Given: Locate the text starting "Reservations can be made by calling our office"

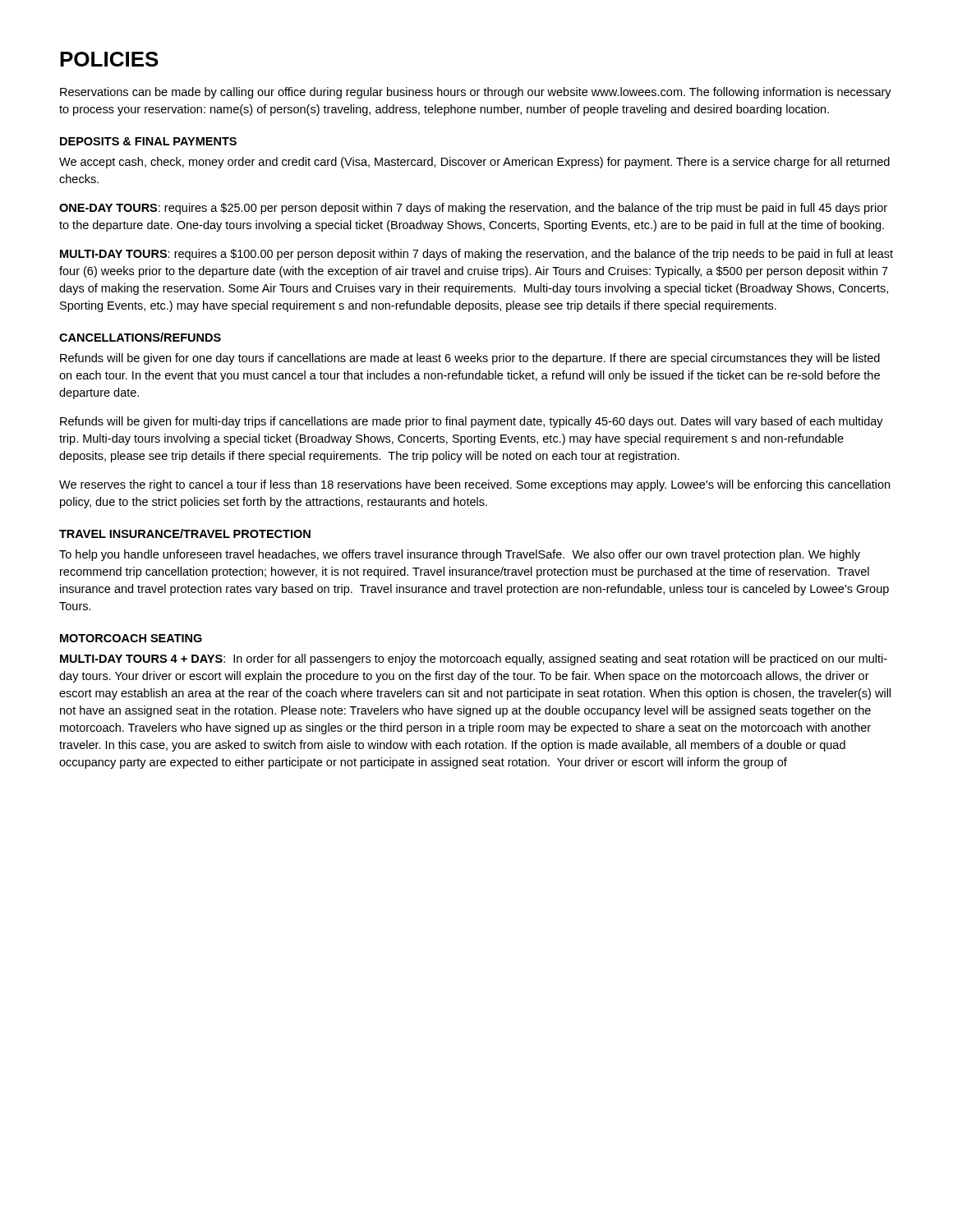Looking at the screenshot, I should click(475, 100).
